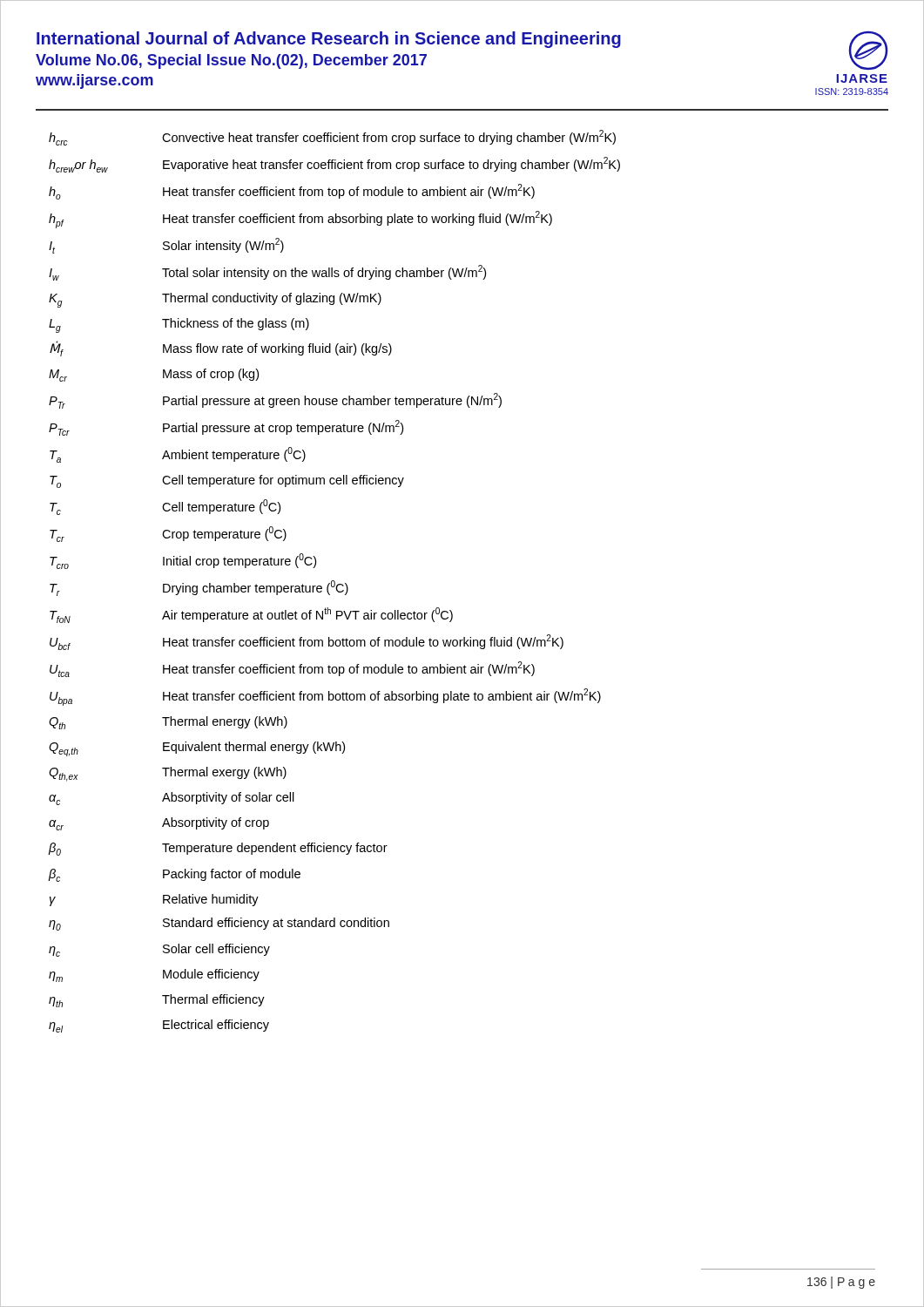Locate the text "Lg Thickness of the glass (m)"

point(179,325)
